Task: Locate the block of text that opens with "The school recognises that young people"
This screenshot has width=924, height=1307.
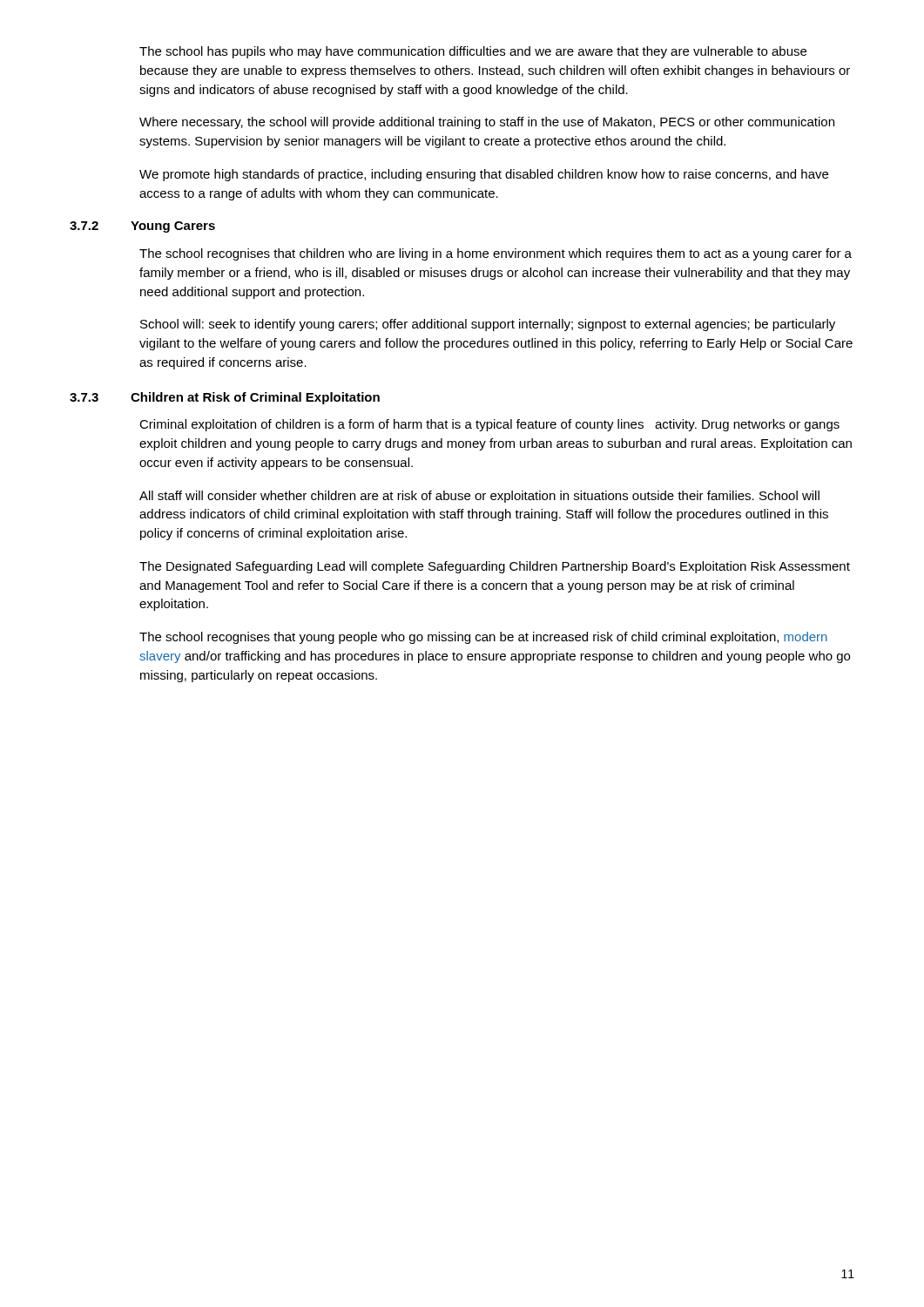Action: (495, 655)
